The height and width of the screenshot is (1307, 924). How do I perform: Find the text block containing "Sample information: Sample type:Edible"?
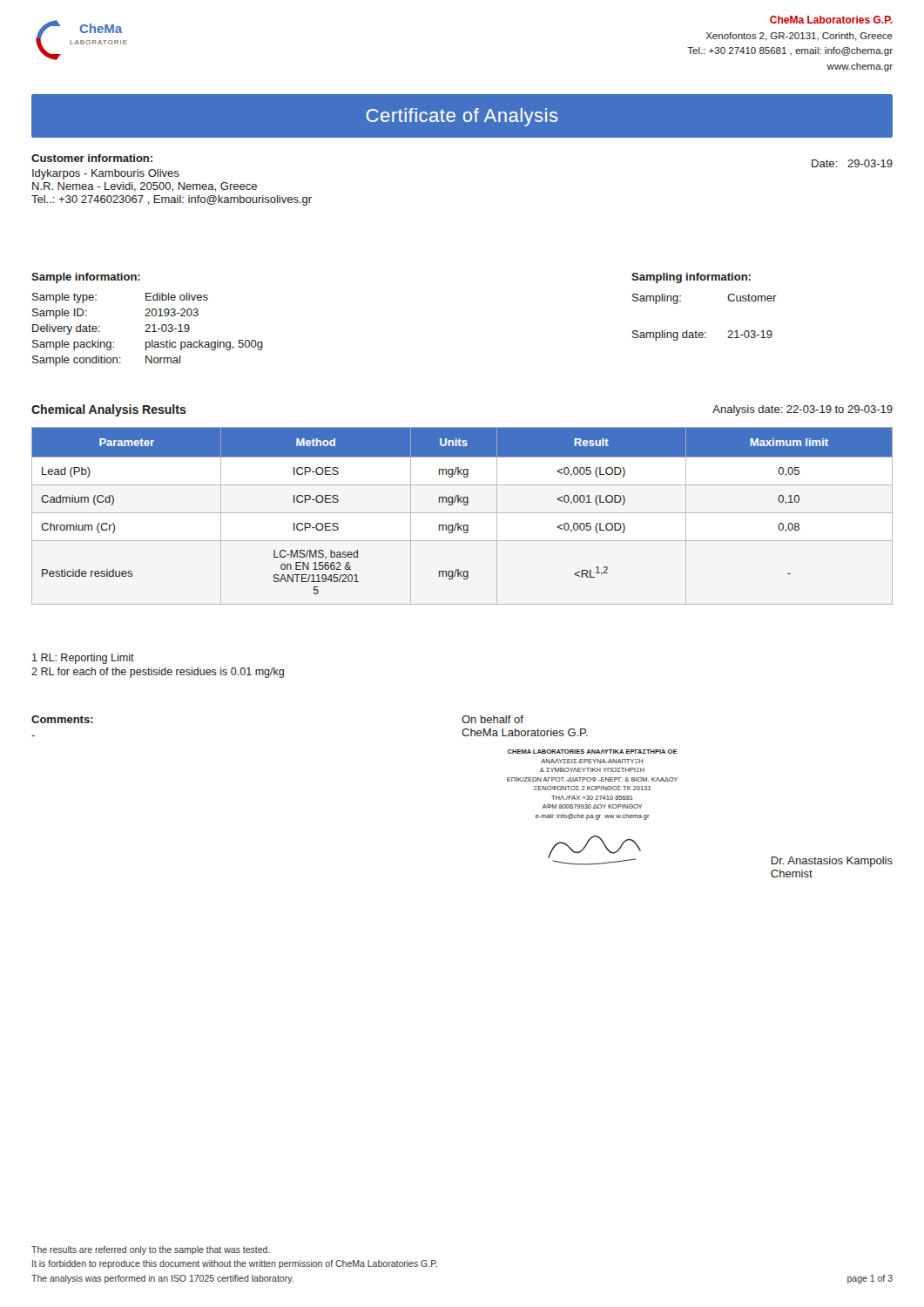pos(184,319)
